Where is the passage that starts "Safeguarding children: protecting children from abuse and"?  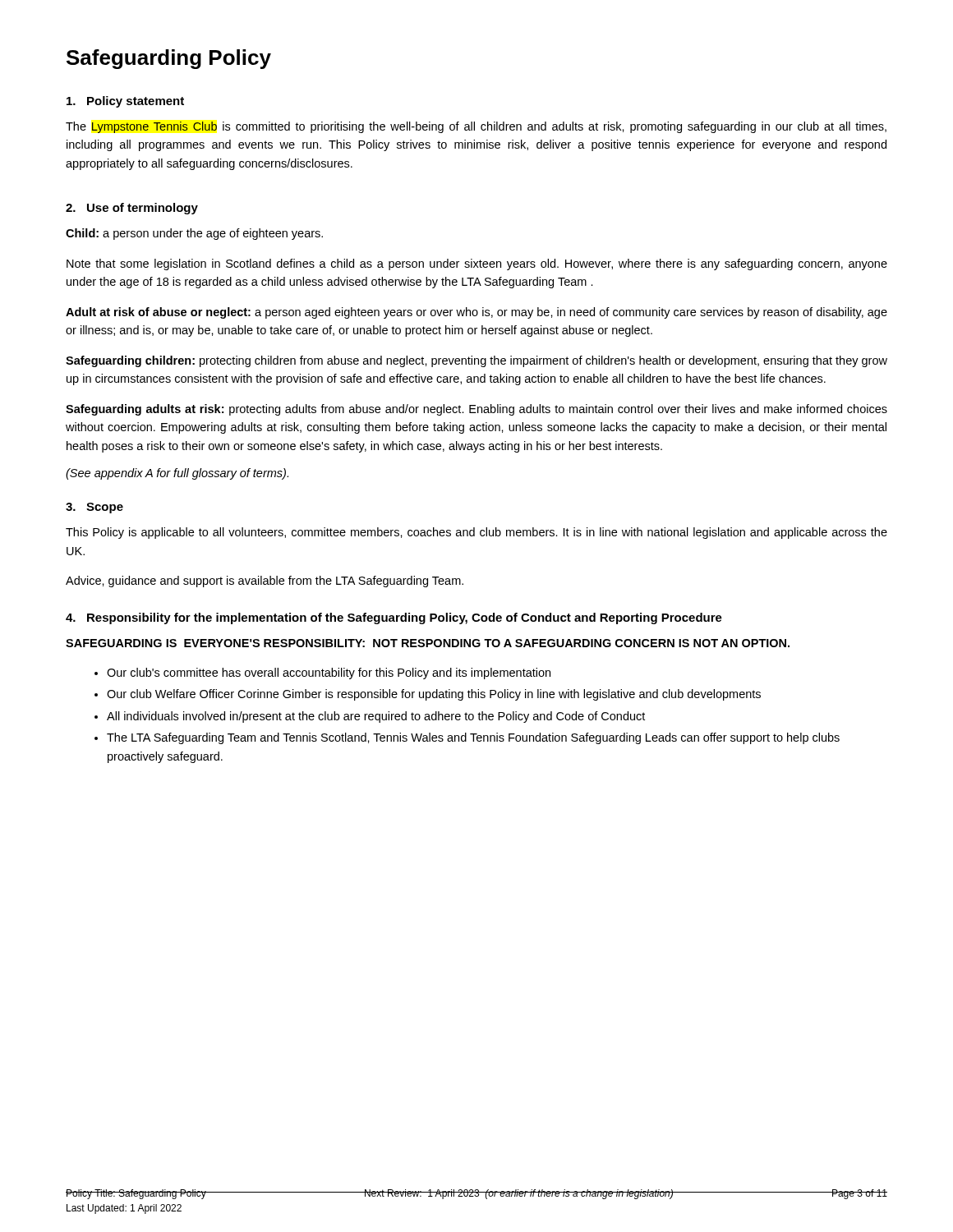click(x=476, y=370)
